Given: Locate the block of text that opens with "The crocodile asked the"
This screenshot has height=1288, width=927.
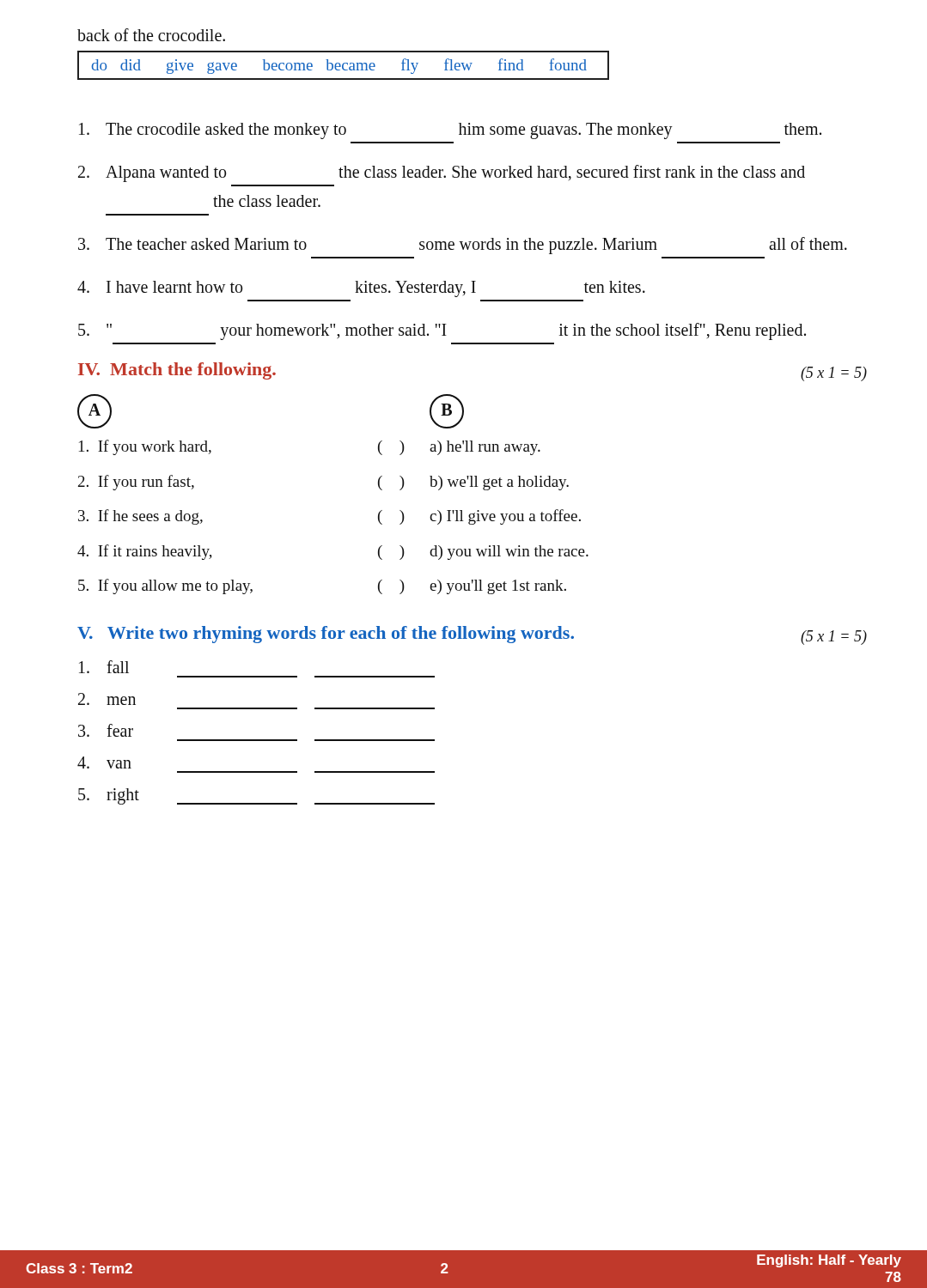Looking at the screenshot, I should click(465, 129).
